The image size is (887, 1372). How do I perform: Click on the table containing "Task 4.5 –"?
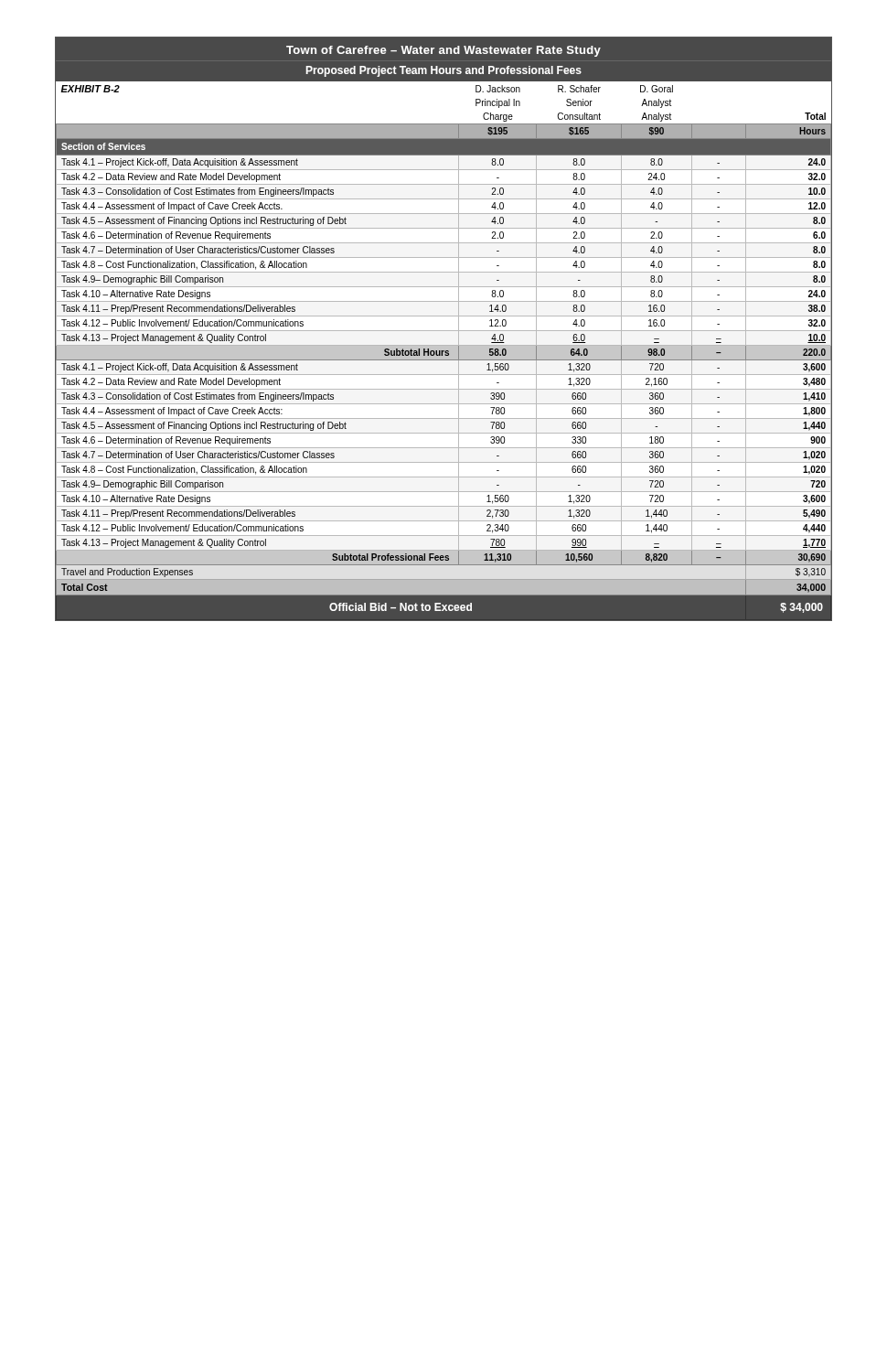coord(444,351)
